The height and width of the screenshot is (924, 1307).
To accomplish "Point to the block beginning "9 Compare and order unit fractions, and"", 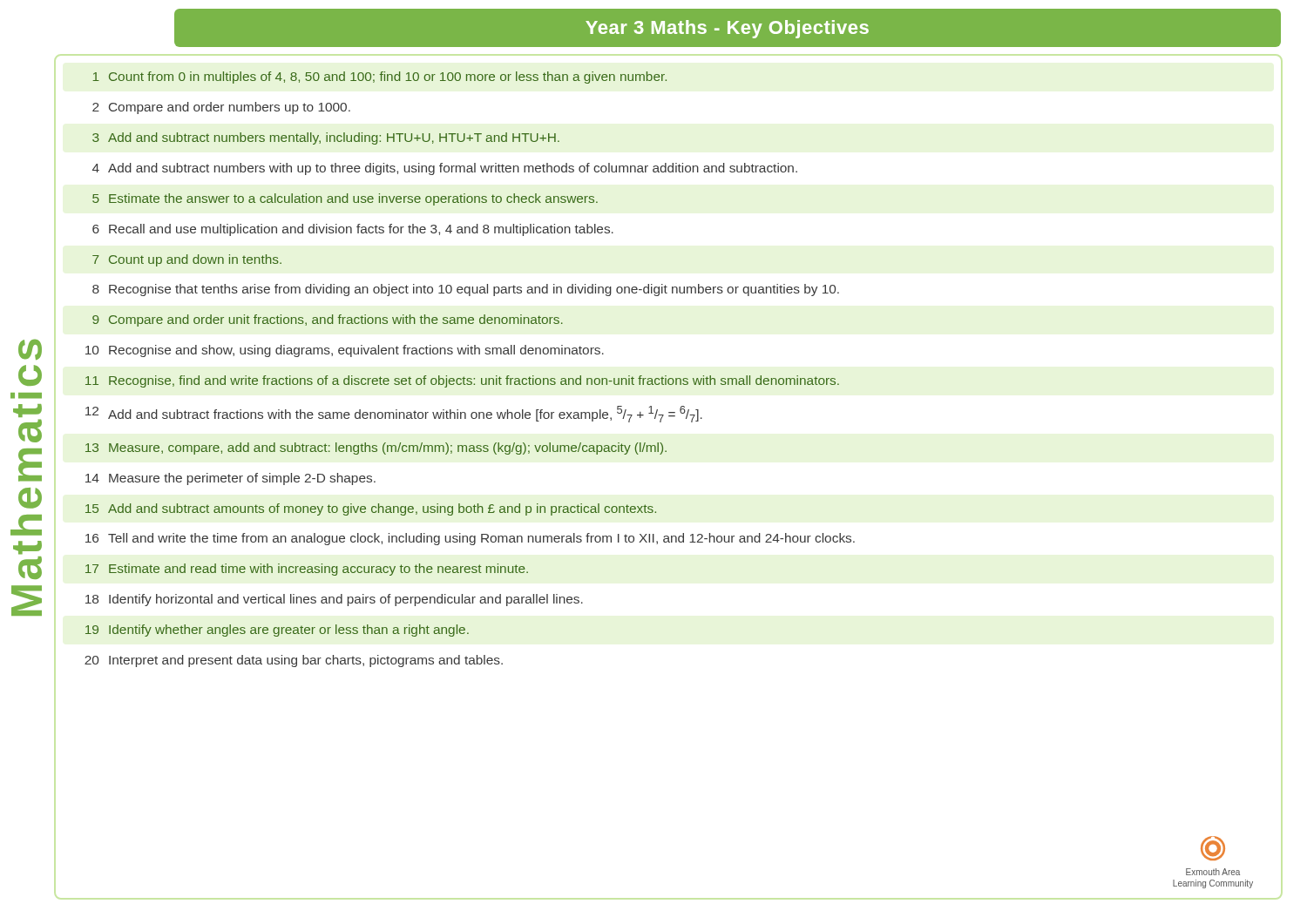I will (319, 320).
